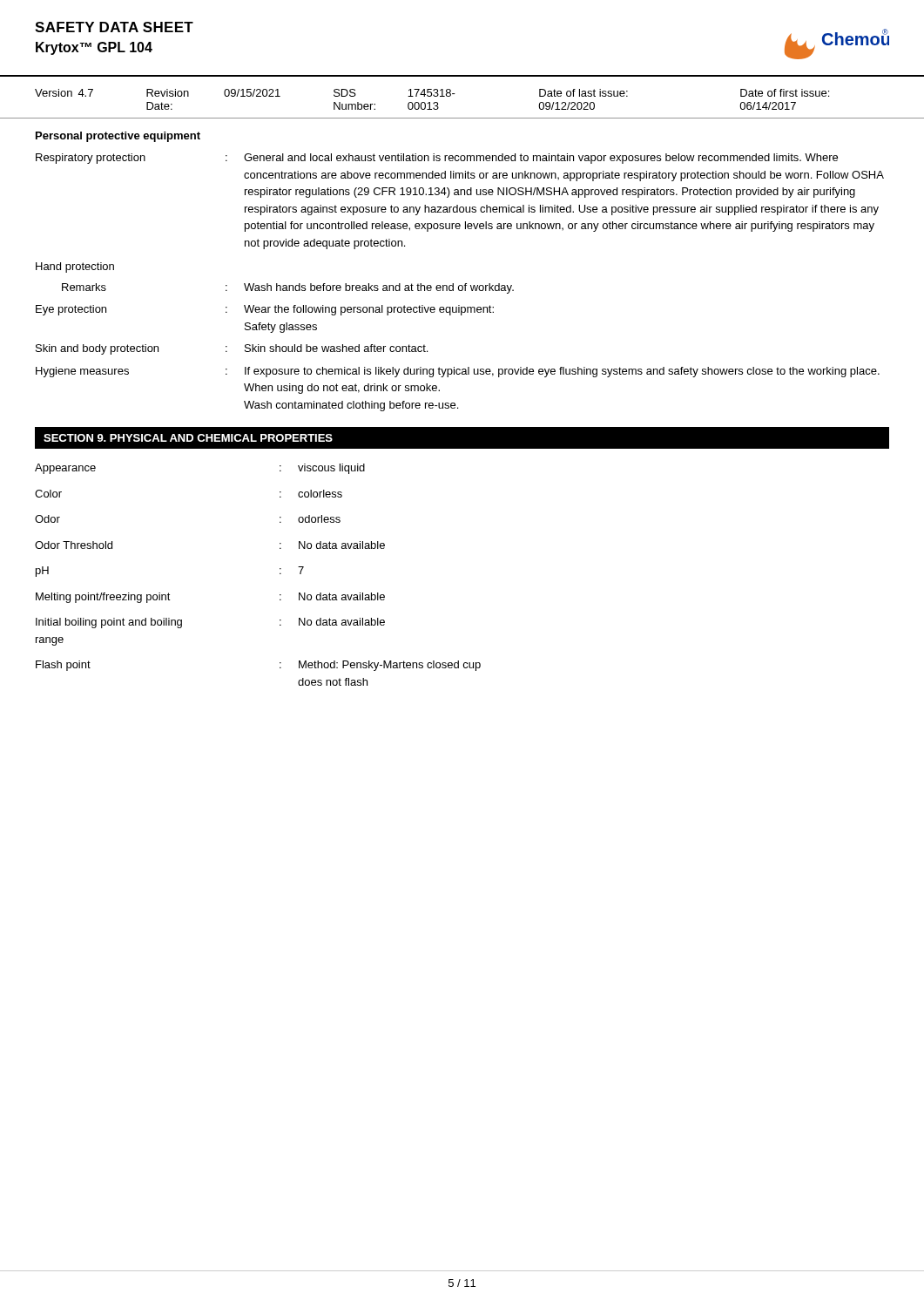
Task: Find the text block with the text "Odor Threshold :"
Action: pyautogui.click(x=72, y=545)
